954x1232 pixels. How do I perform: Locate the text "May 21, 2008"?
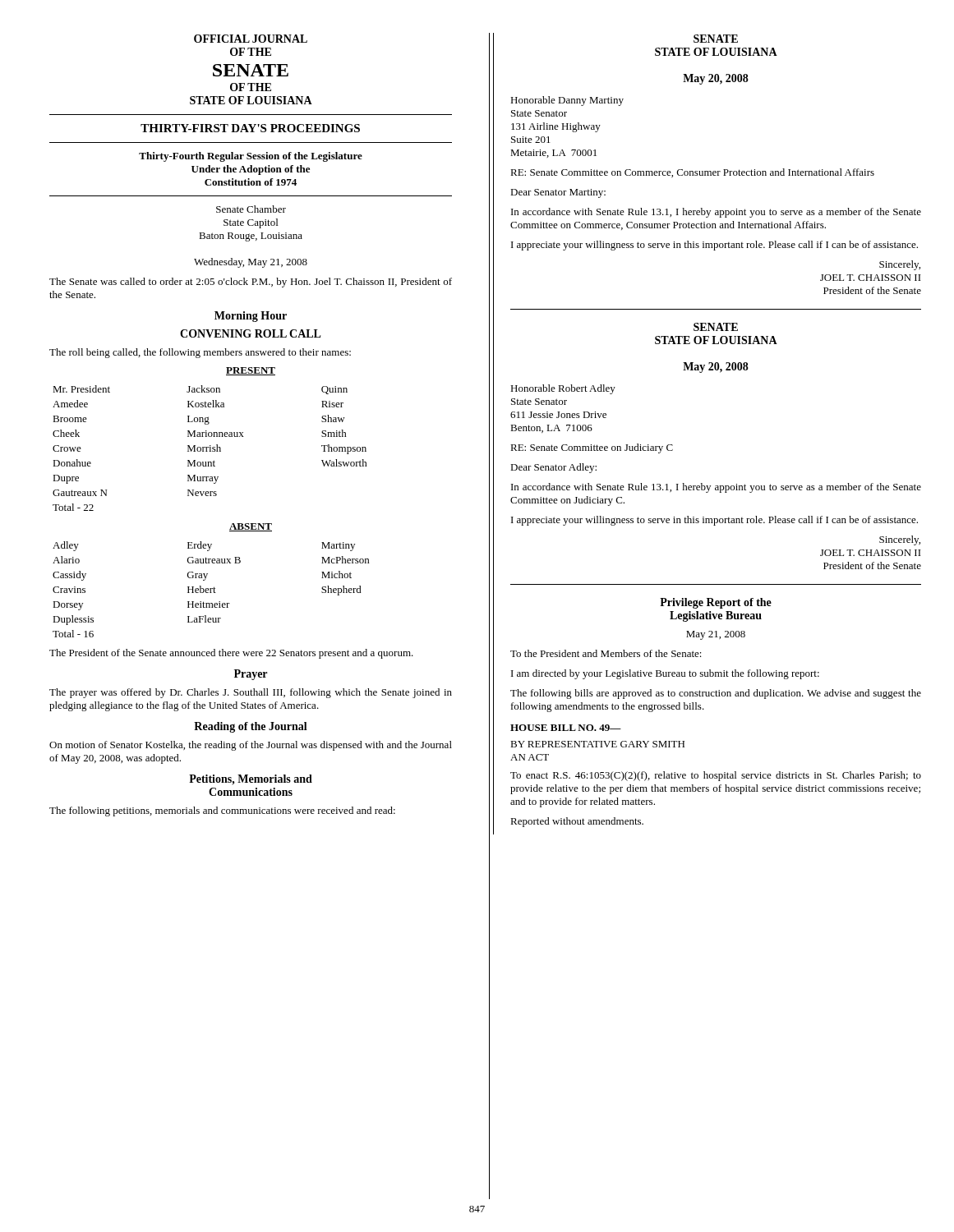[716, 634]
